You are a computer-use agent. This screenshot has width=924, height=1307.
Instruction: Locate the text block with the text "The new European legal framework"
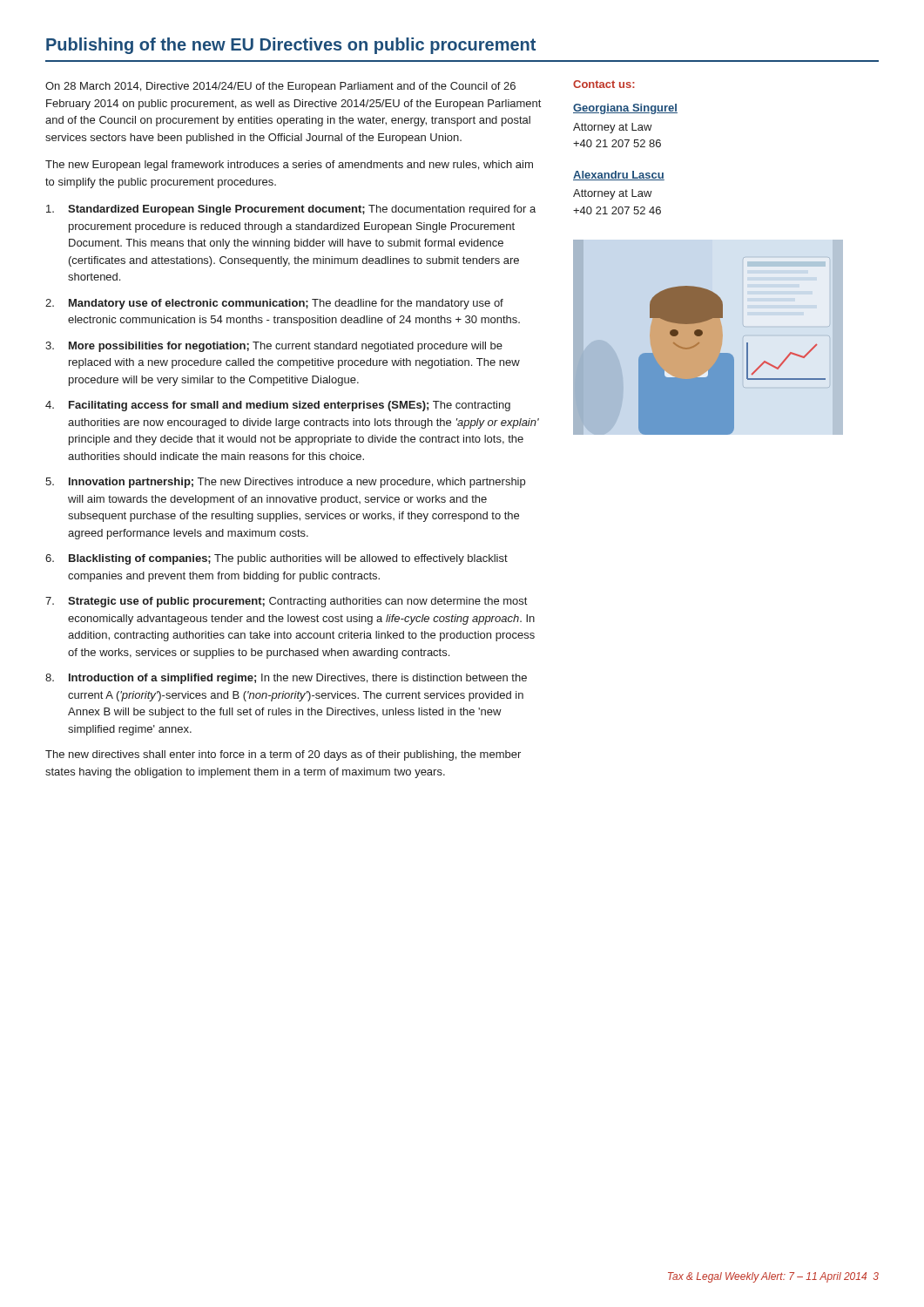tap(289, 173)
